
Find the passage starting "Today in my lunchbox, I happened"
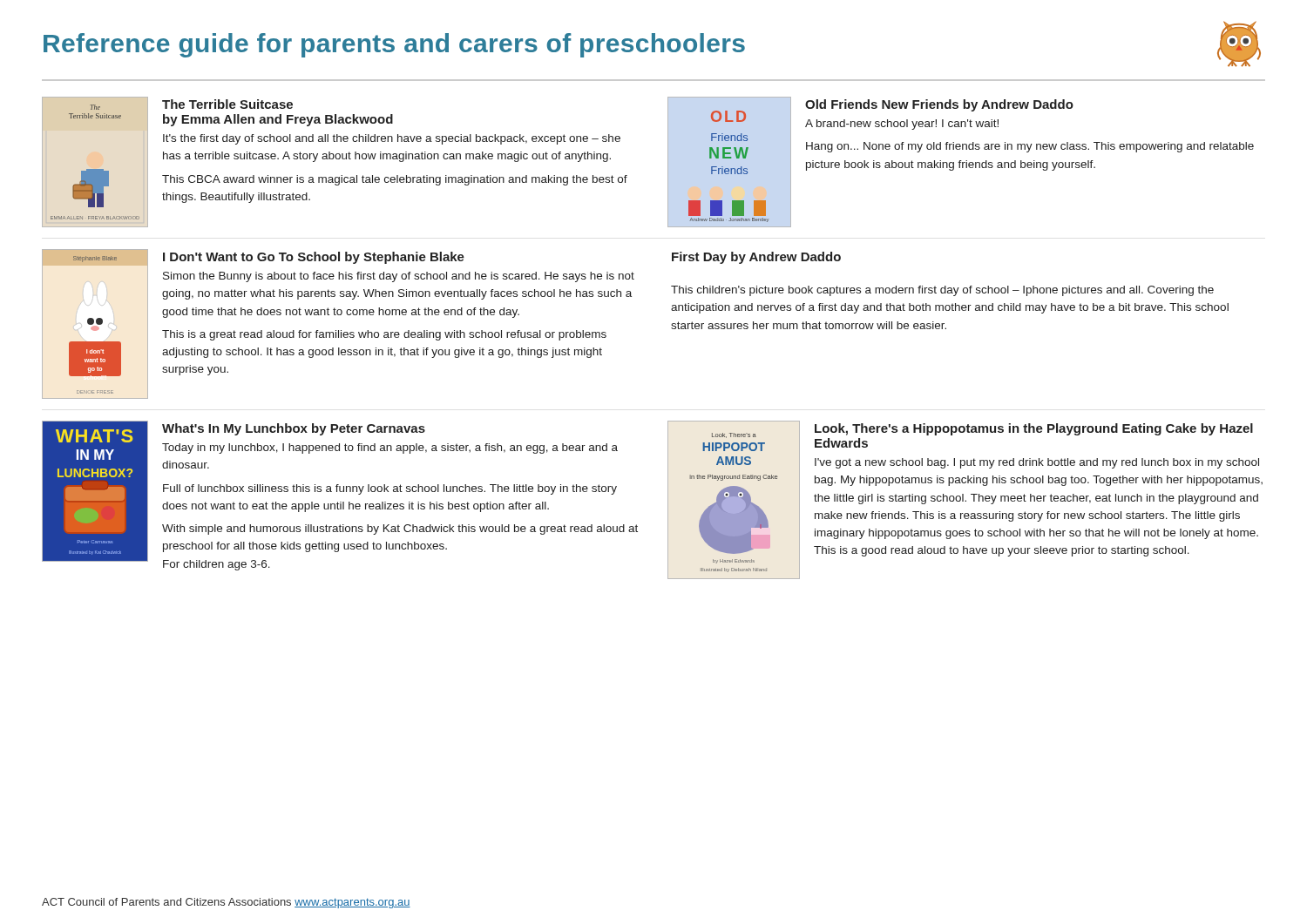(x=401, y=506)
